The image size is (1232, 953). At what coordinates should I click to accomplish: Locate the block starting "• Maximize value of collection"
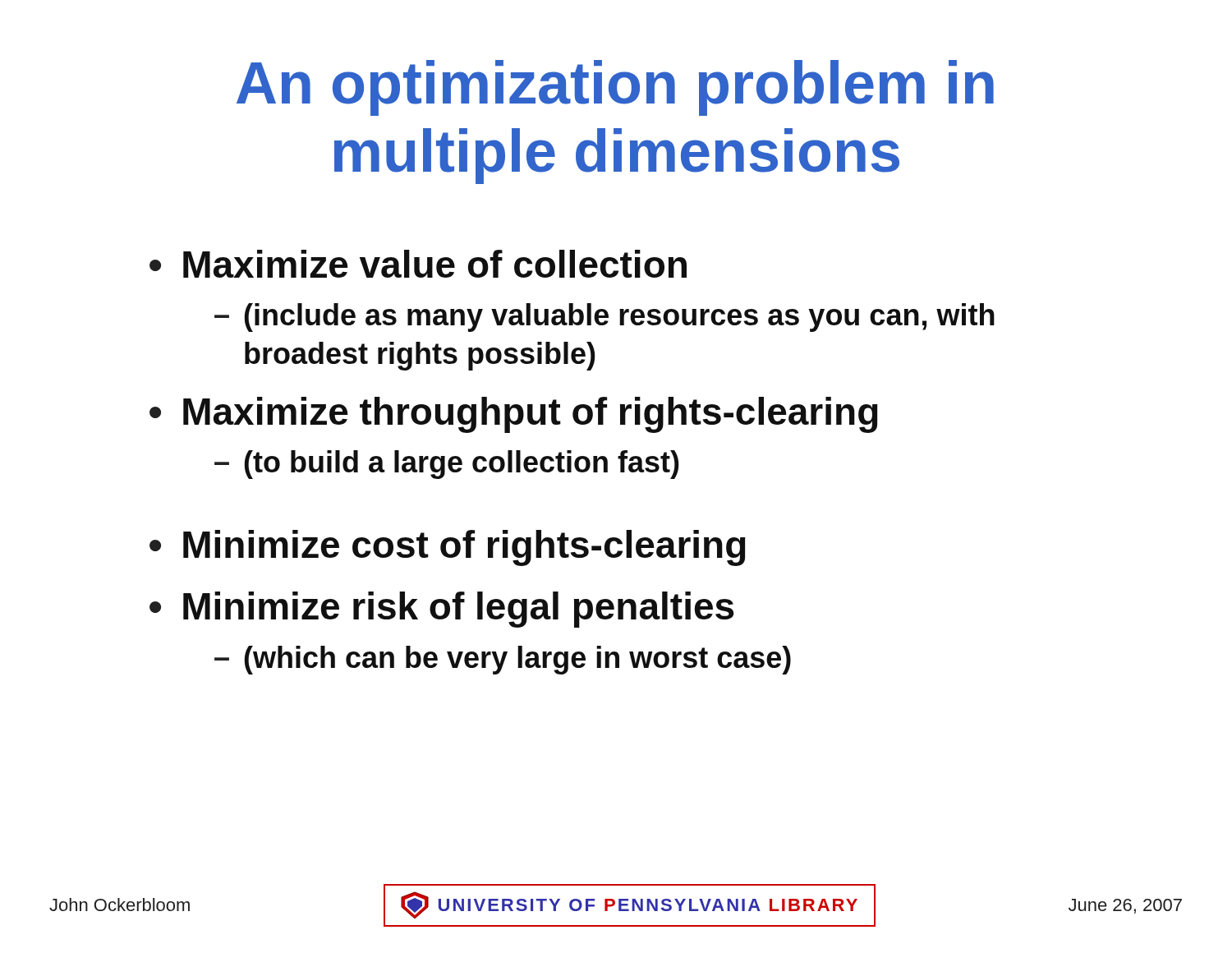[x=418, y=265]
